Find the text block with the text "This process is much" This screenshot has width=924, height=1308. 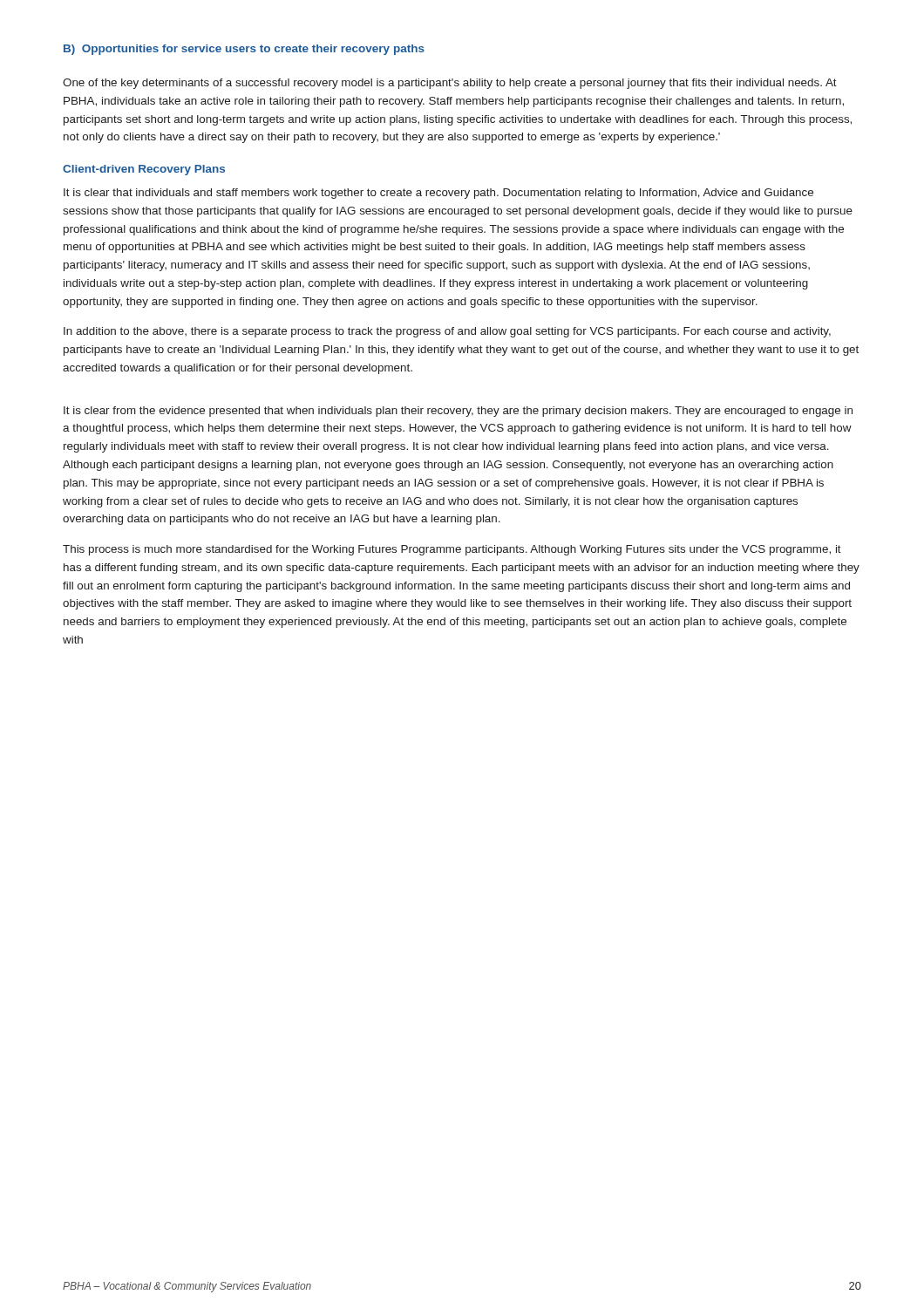tap(461, 594)
